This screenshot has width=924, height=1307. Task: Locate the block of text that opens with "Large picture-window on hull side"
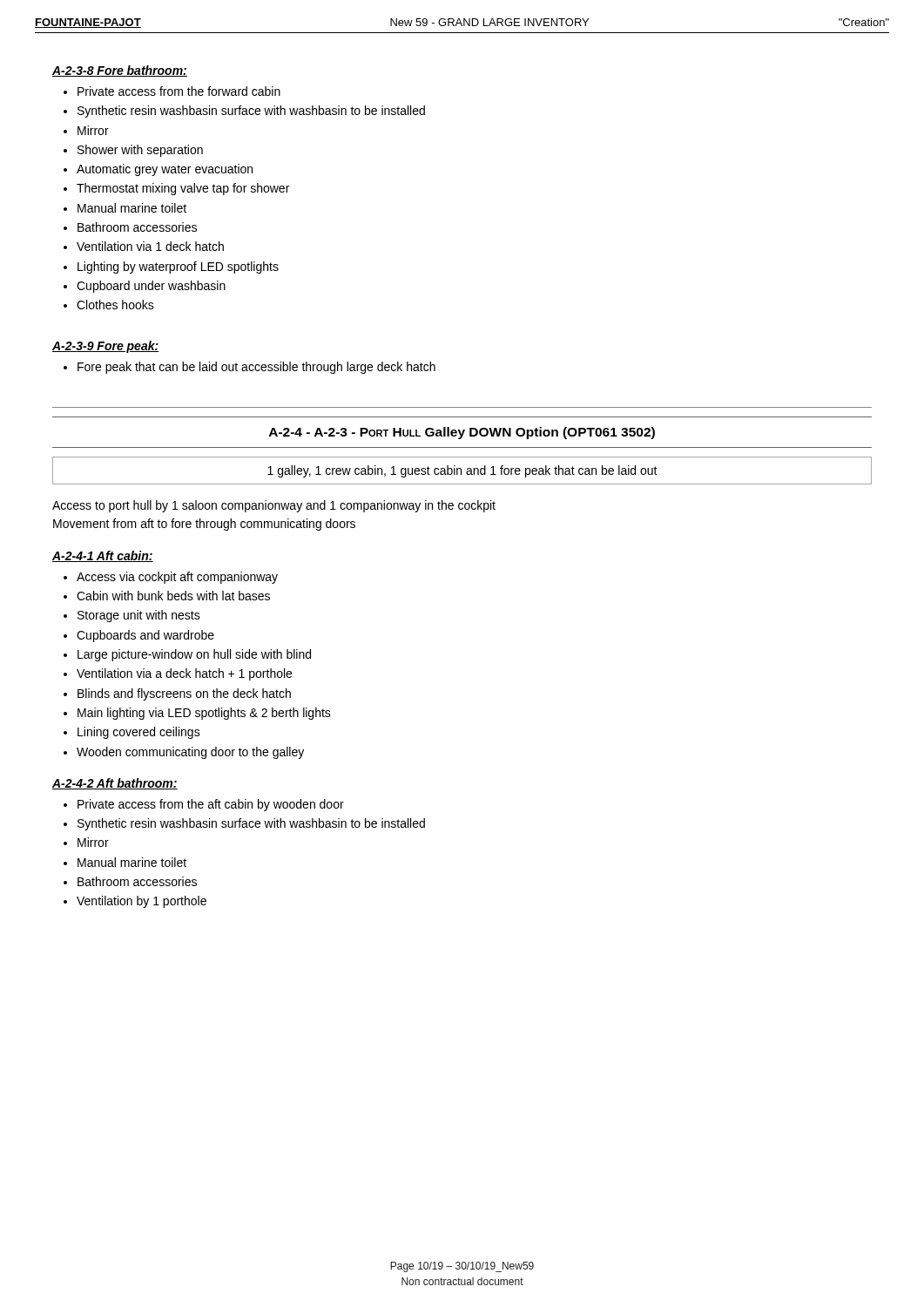pos(194,654)
